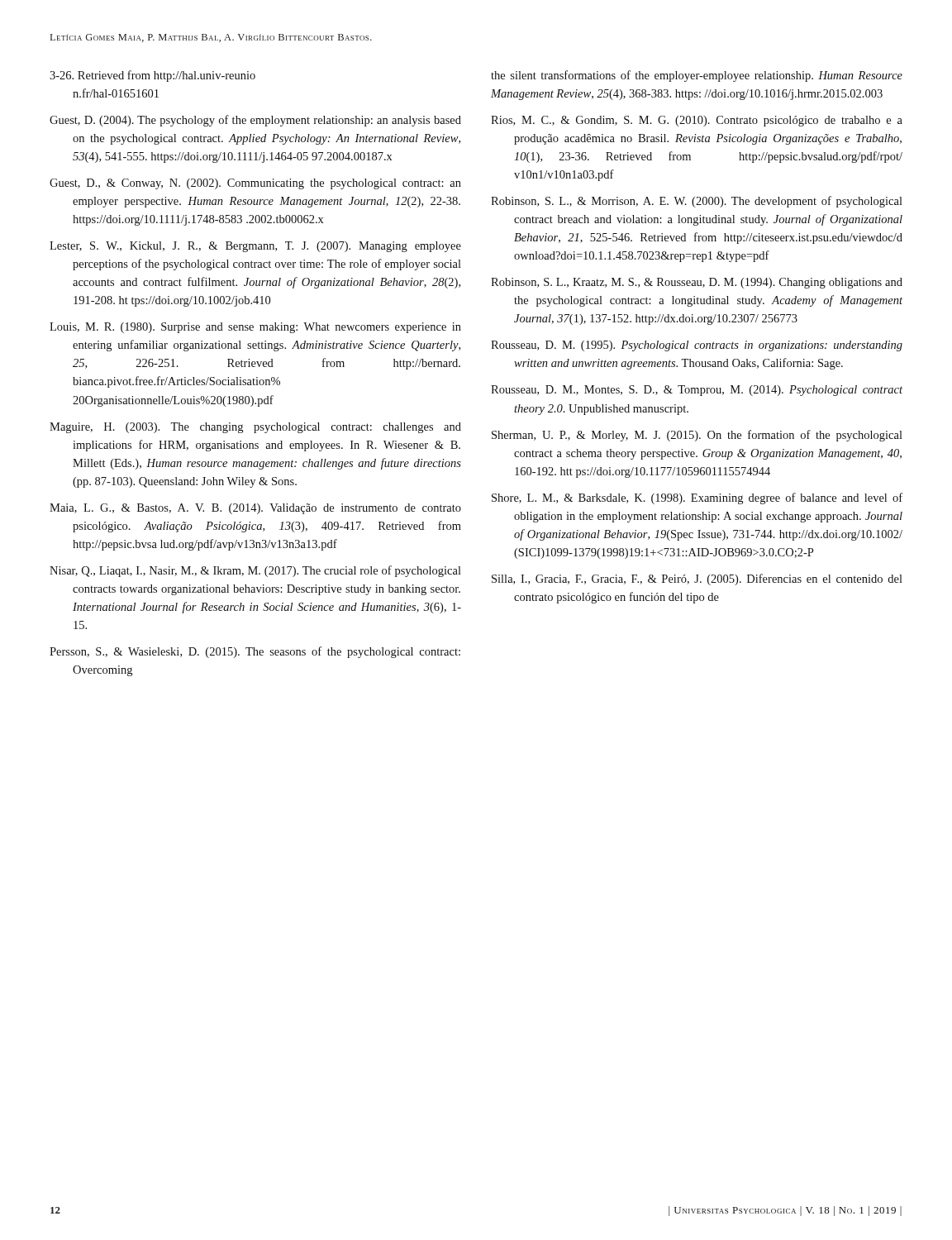Click on the list item that says "Silla, I., Gracia,"

pyautogui.click(x=697, y=588)
